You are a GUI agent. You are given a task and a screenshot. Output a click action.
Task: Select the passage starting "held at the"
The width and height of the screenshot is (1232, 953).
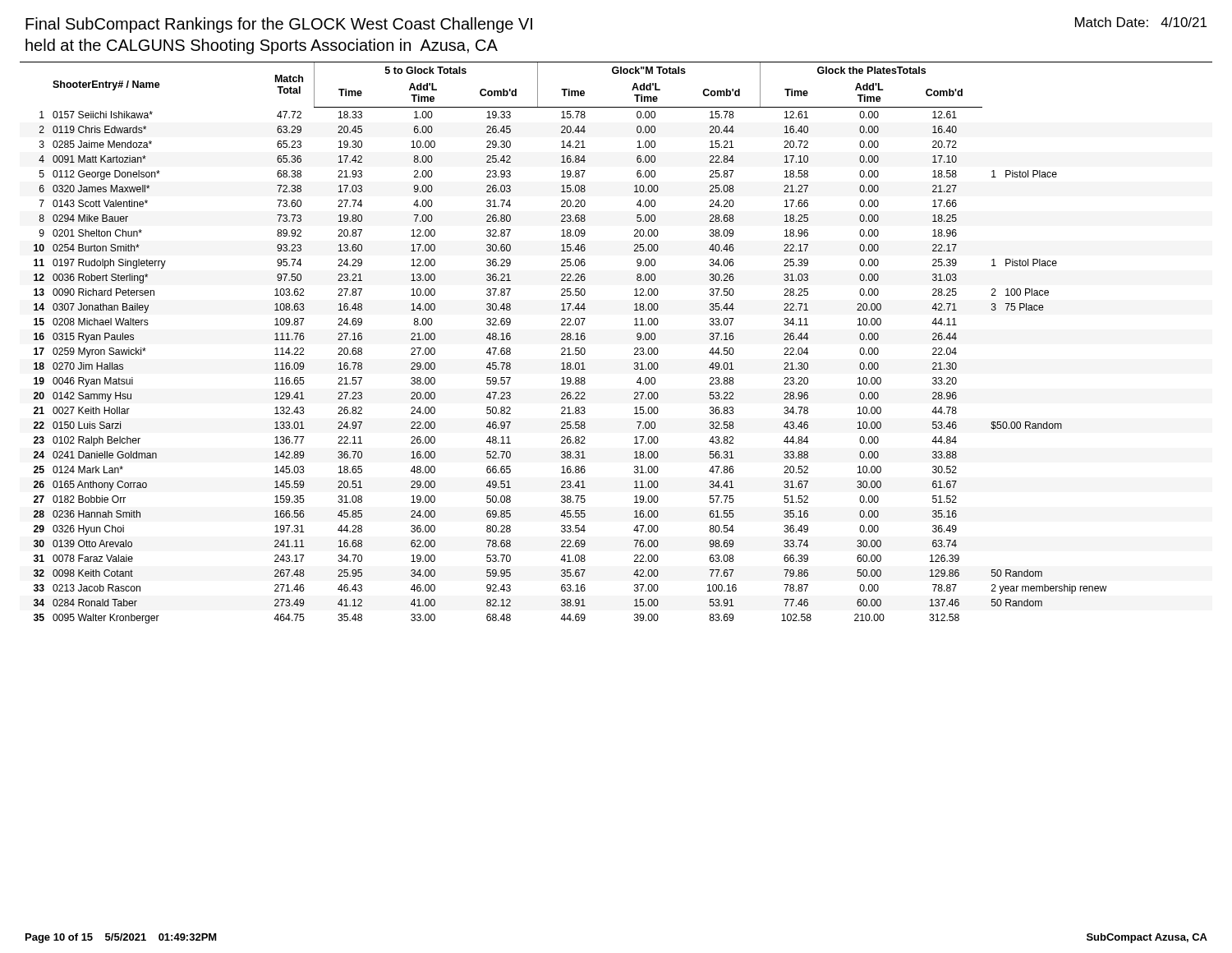(261, 45)
